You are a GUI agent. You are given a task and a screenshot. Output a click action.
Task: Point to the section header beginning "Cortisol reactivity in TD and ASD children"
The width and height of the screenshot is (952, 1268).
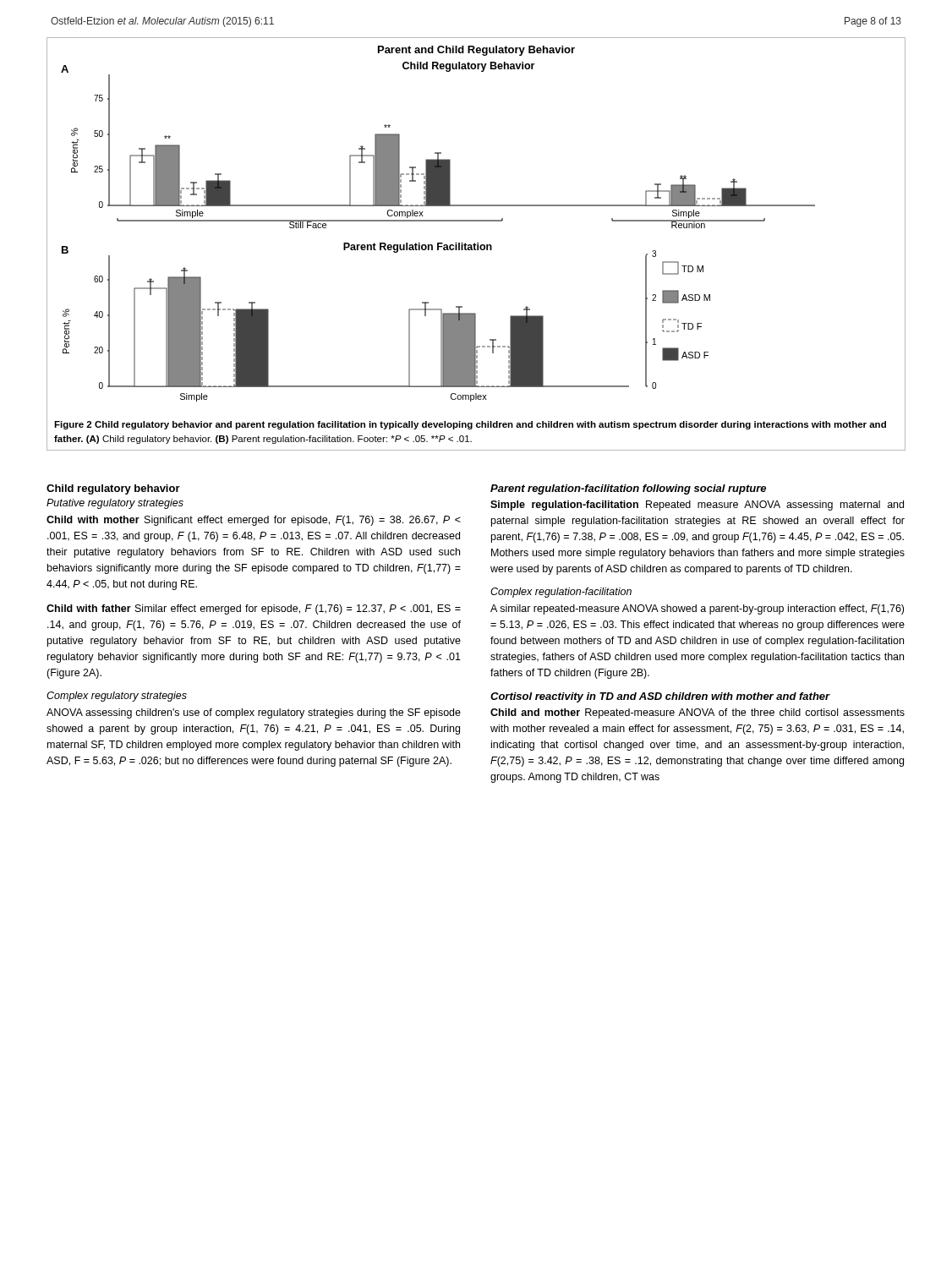click(x=660, y=696)
